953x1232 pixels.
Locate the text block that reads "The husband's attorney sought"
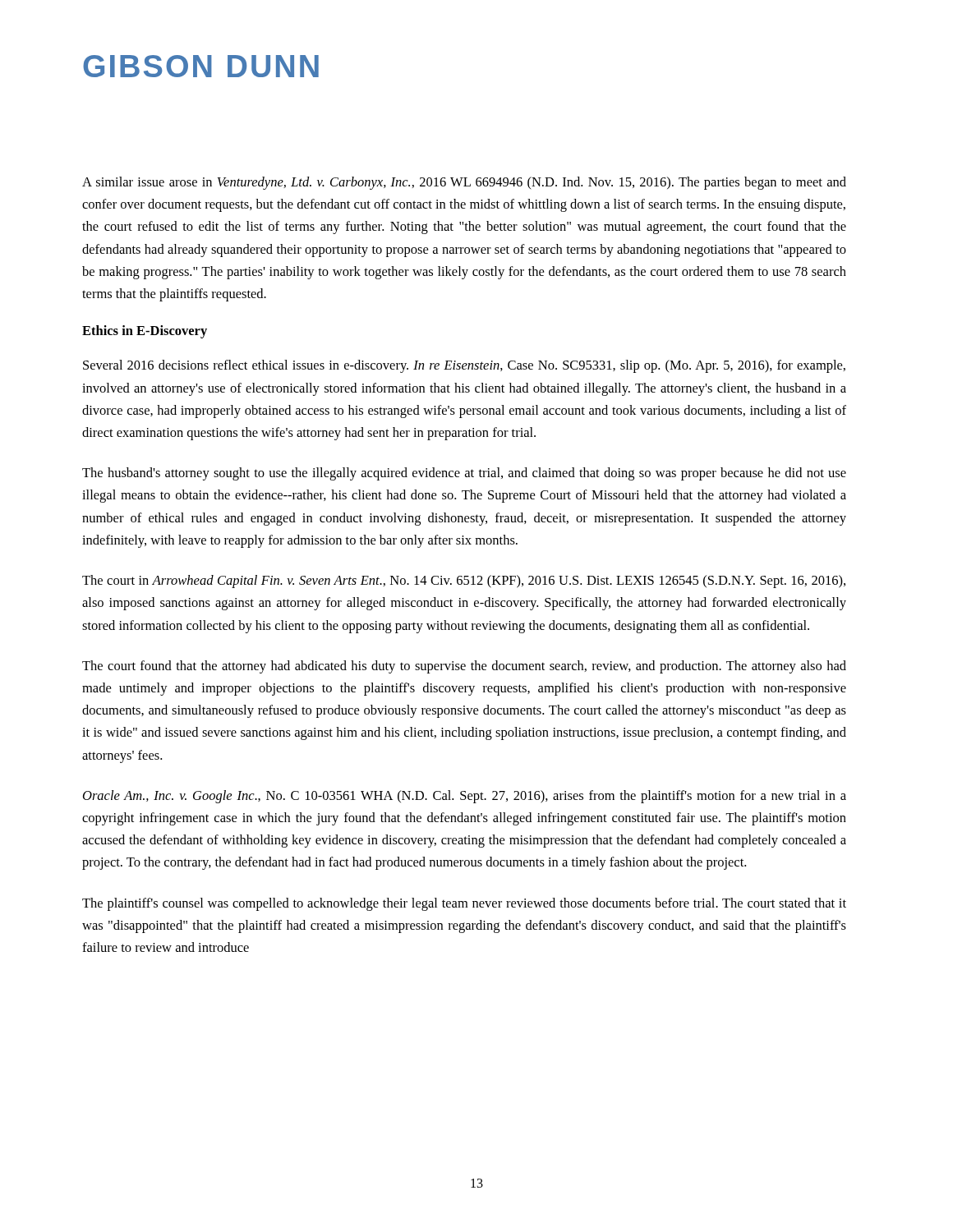pyautogui.click(x=464, y=506)
